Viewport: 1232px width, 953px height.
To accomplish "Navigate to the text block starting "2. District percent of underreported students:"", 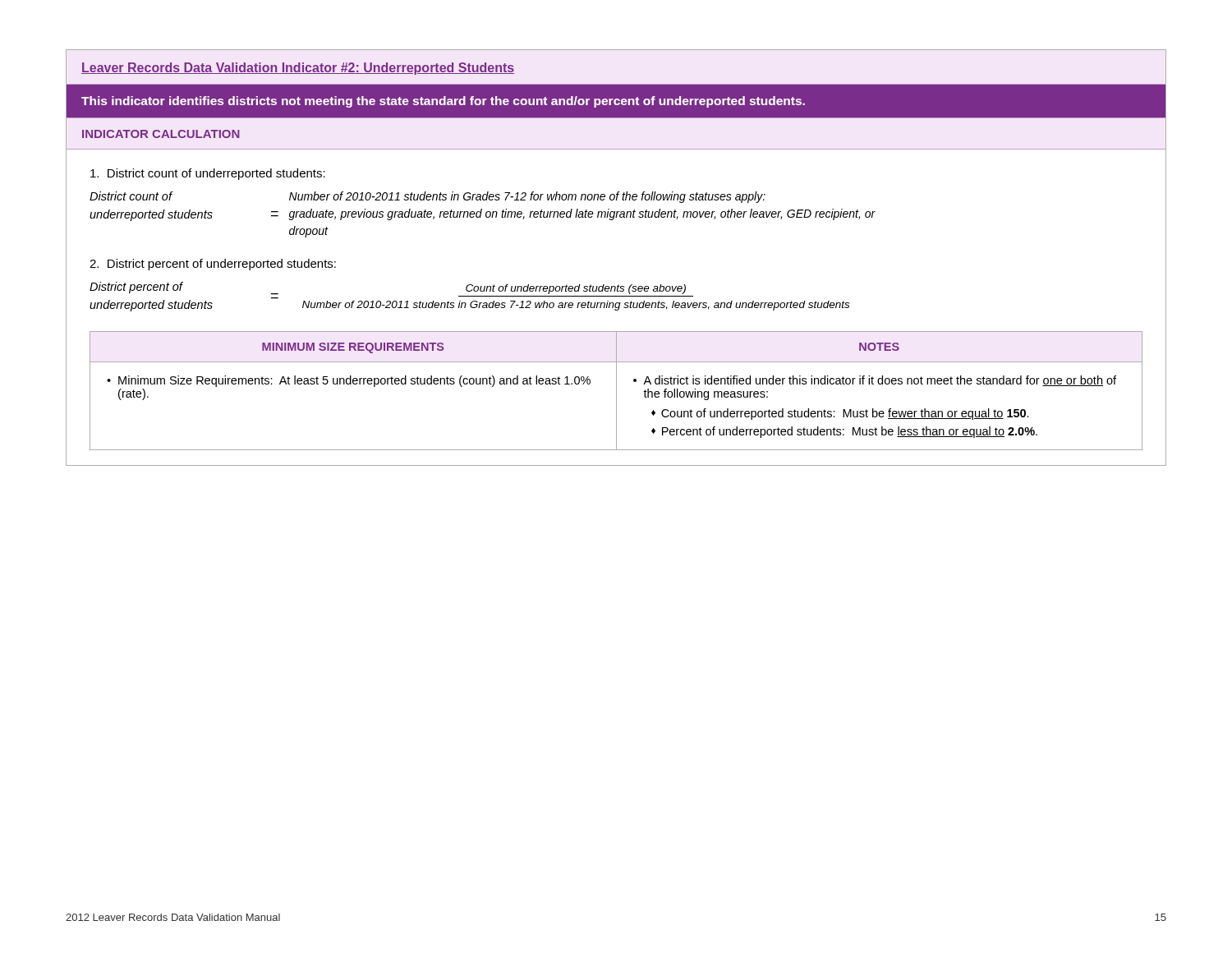I will pos(213,263).
